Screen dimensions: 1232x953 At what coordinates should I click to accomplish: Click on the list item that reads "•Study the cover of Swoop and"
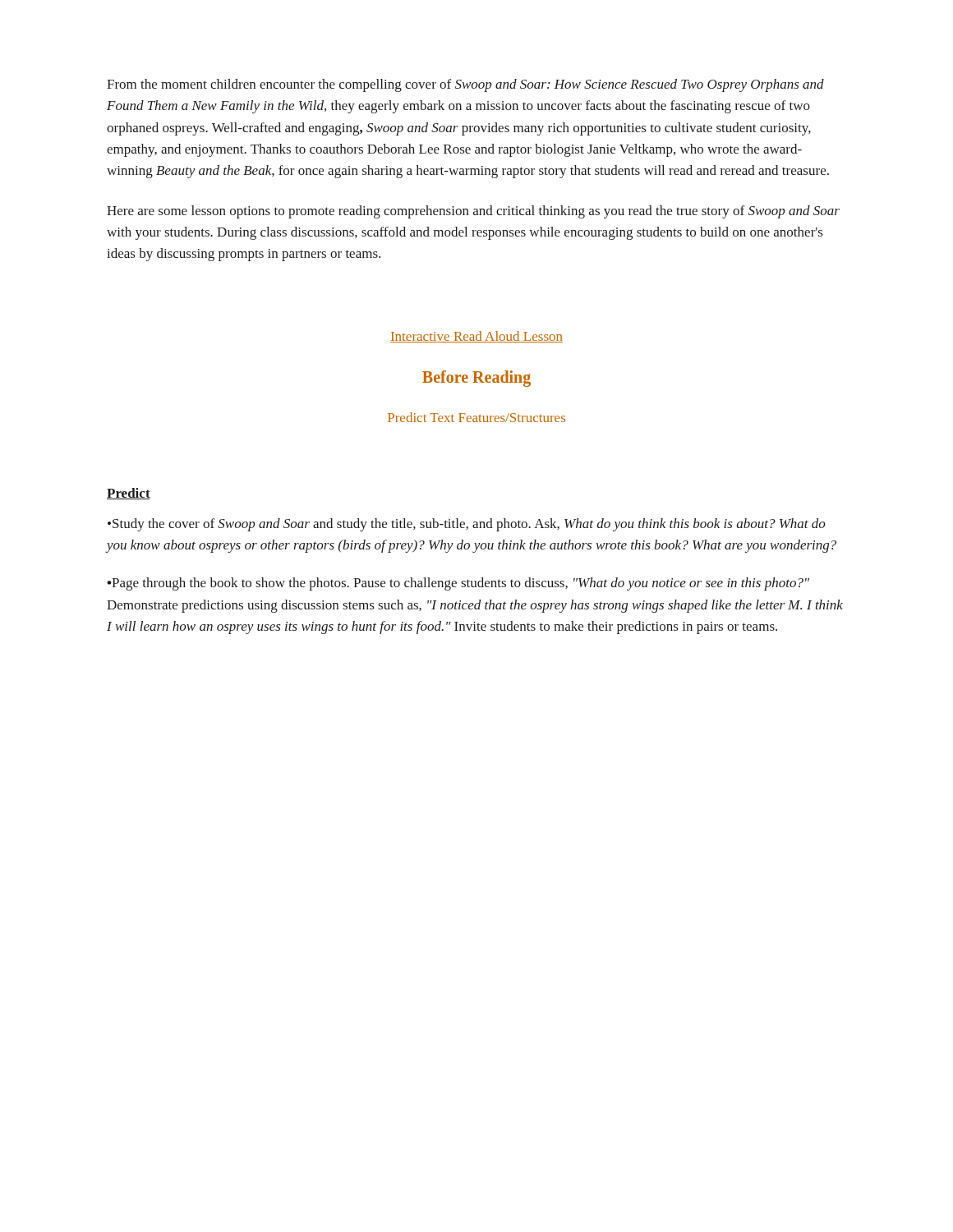pos(472,534)
